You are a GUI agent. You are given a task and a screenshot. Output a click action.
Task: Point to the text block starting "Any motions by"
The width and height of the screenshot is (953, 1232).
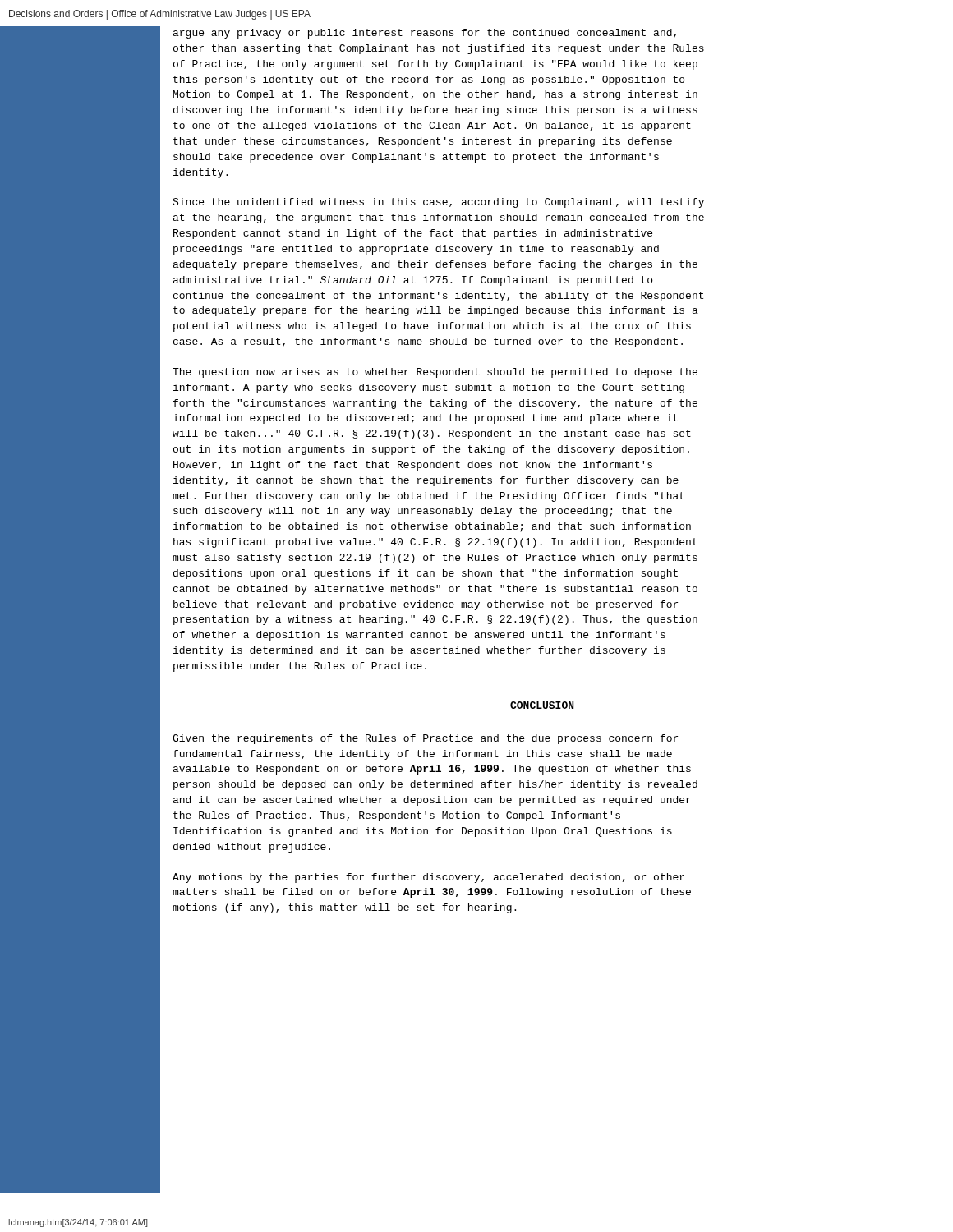[x=432, y=893]
